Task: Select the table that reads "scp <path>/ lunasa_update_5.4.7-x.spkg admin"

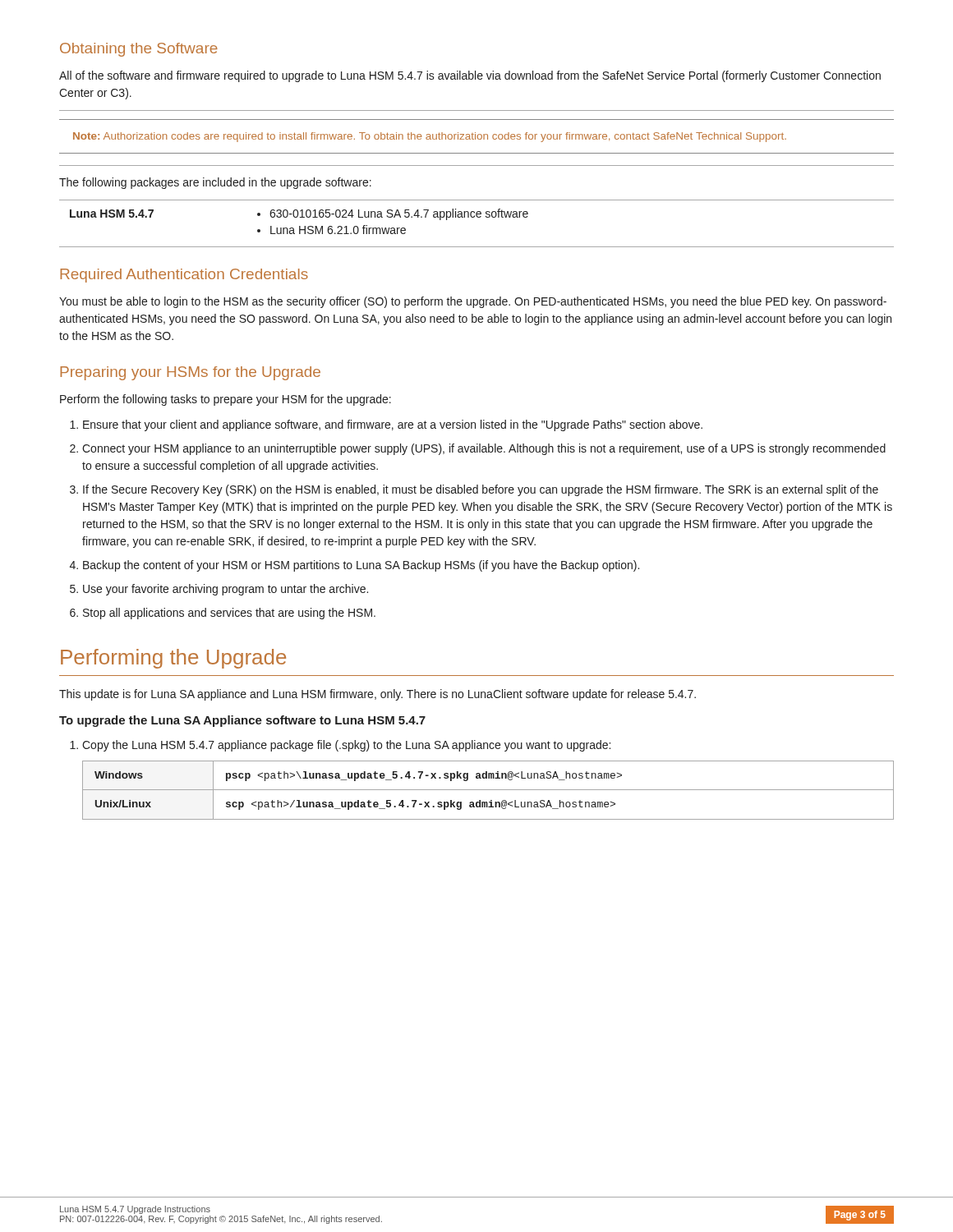Action: 488,790
